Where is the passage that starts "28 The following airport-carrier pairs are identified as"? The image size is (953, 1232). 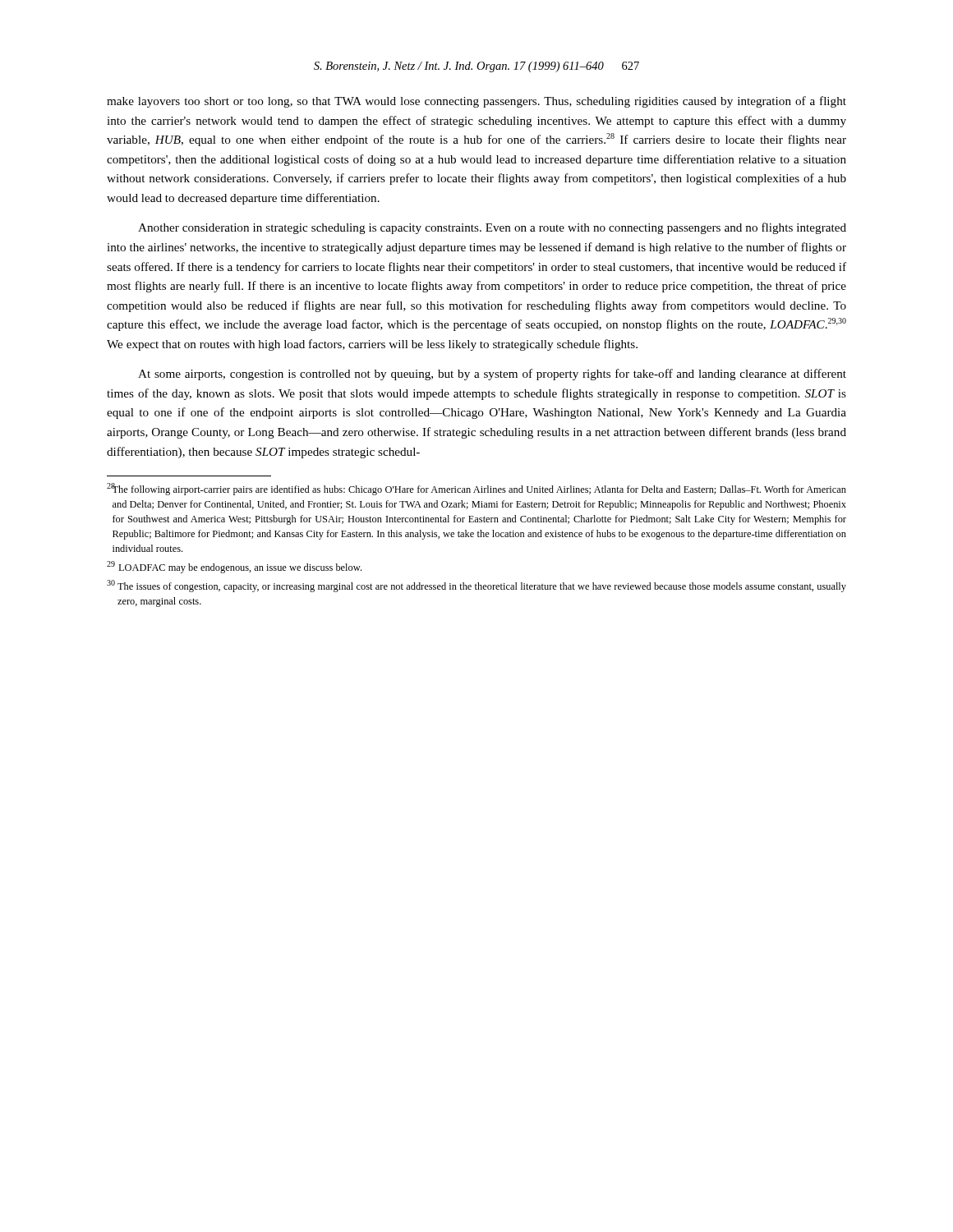pos(476,520)
